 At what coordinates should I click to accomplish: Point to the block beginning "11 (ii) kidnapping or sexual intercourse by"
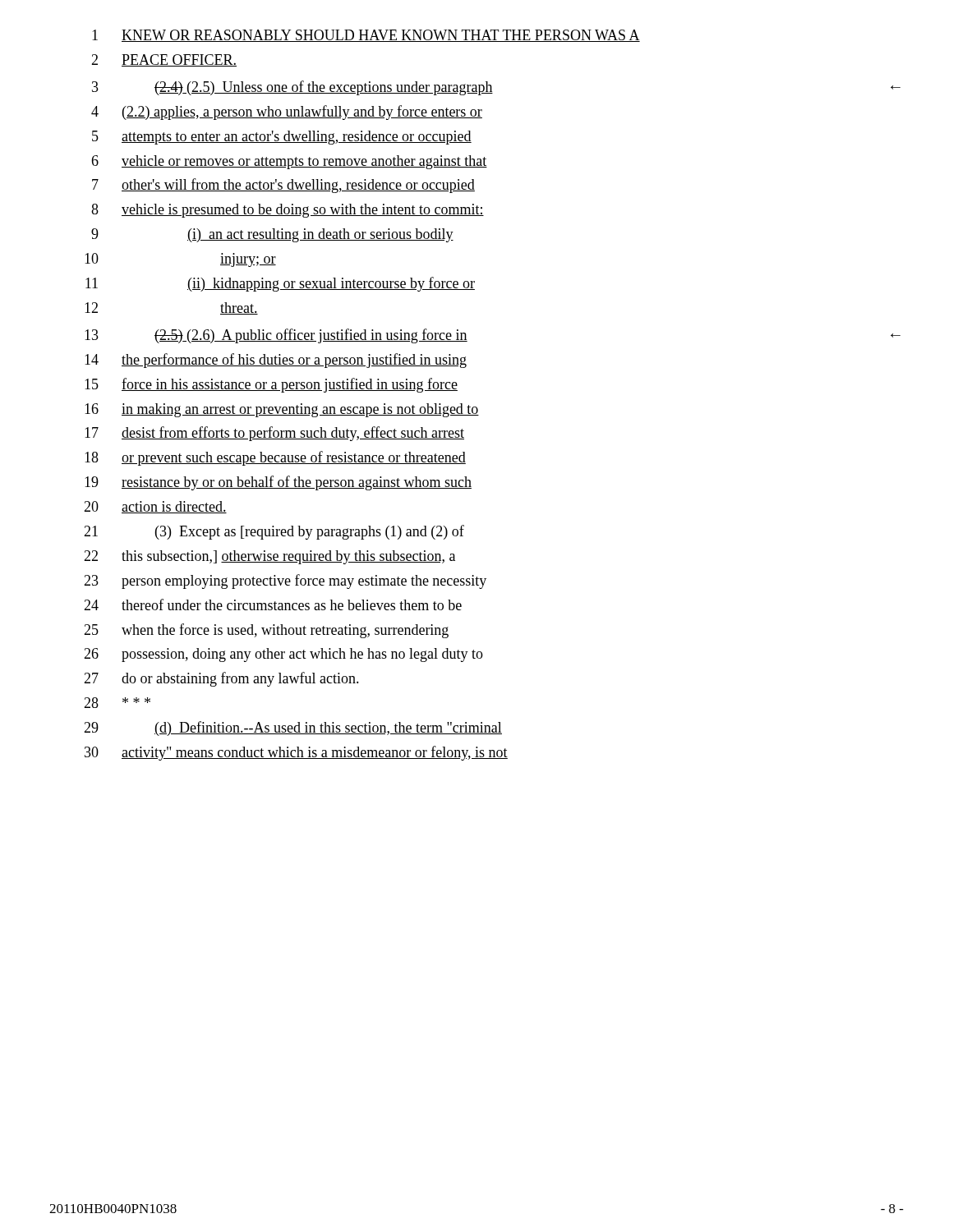461,284
